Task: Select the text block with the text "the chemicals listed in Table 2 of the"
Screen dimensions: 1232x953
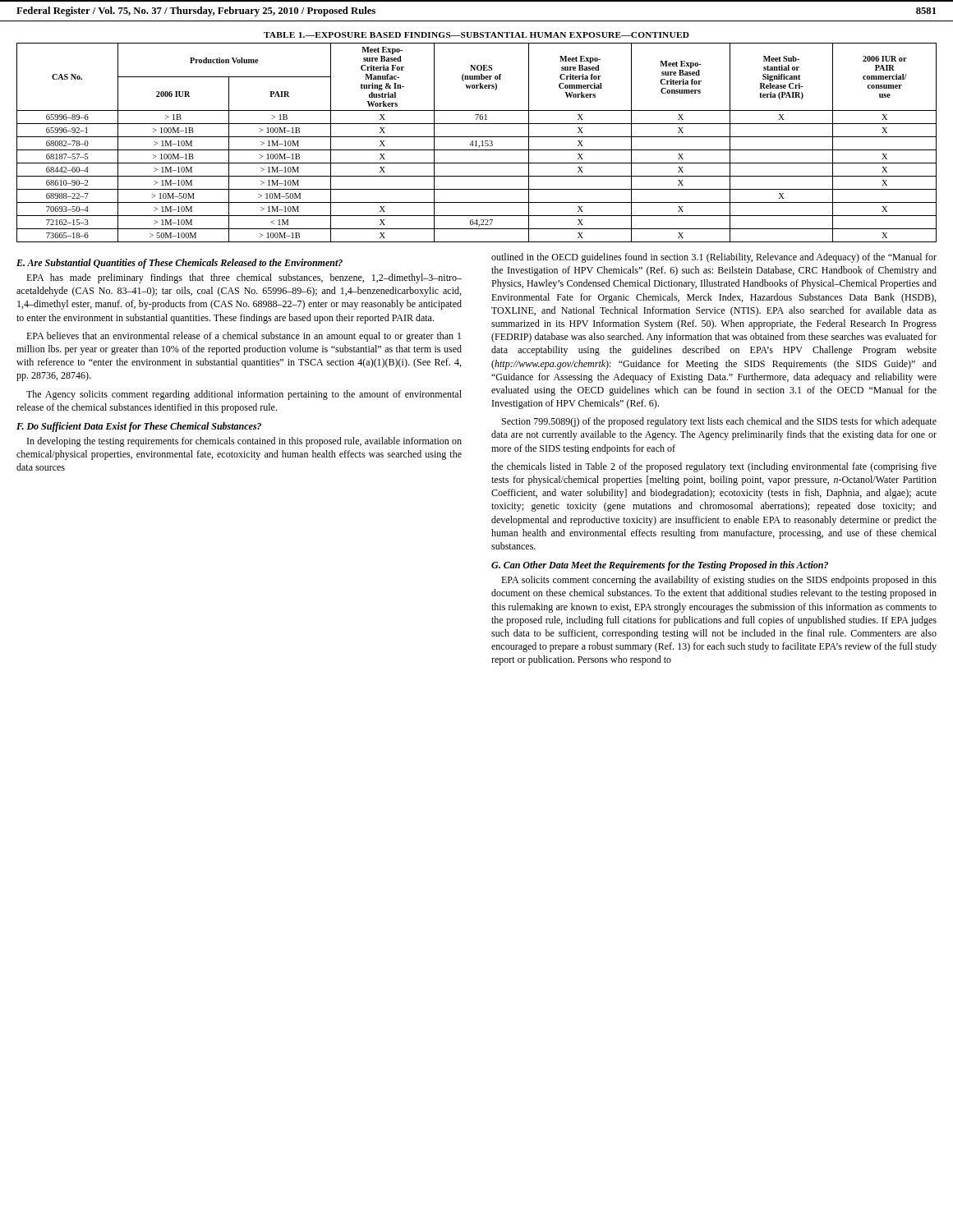Action: pyautogui.click(x=714, y=506)
